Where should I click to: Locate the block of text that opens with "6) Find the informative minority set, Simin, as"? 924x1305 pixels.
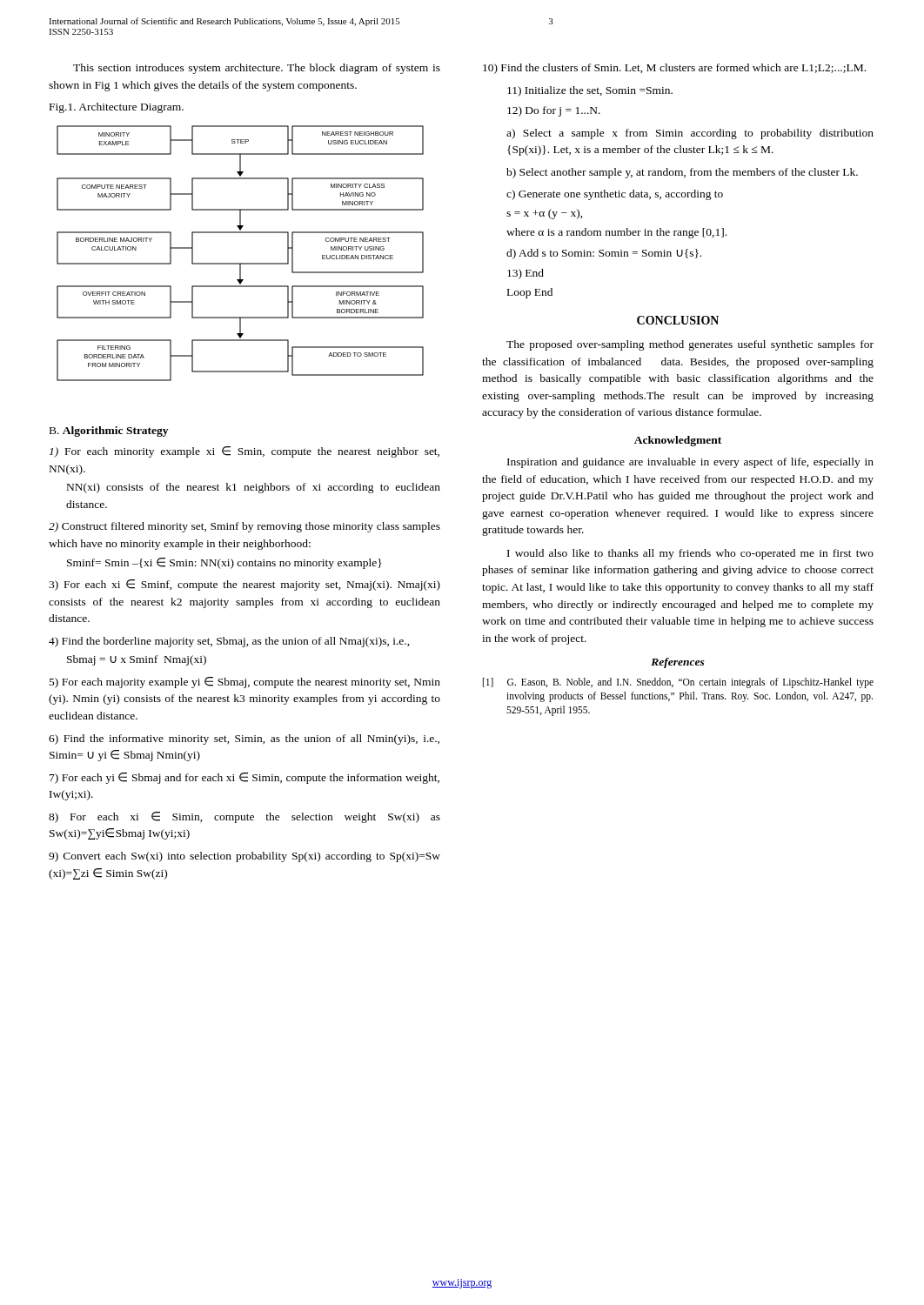tap(244, 747)
